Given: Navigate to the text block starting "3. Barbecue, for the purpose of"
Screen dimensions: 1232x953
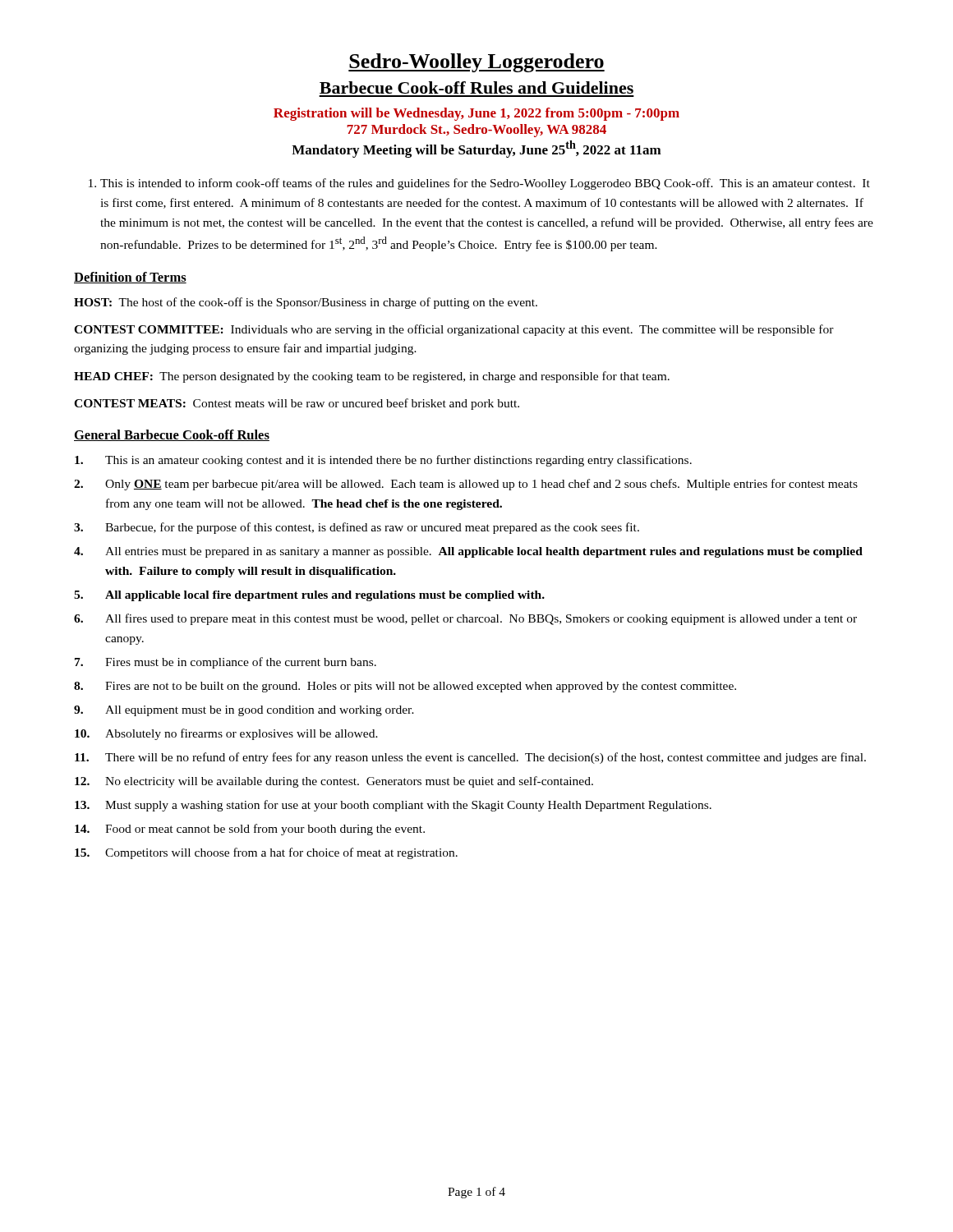Looking at the screenshot, I should click(357, 527).
